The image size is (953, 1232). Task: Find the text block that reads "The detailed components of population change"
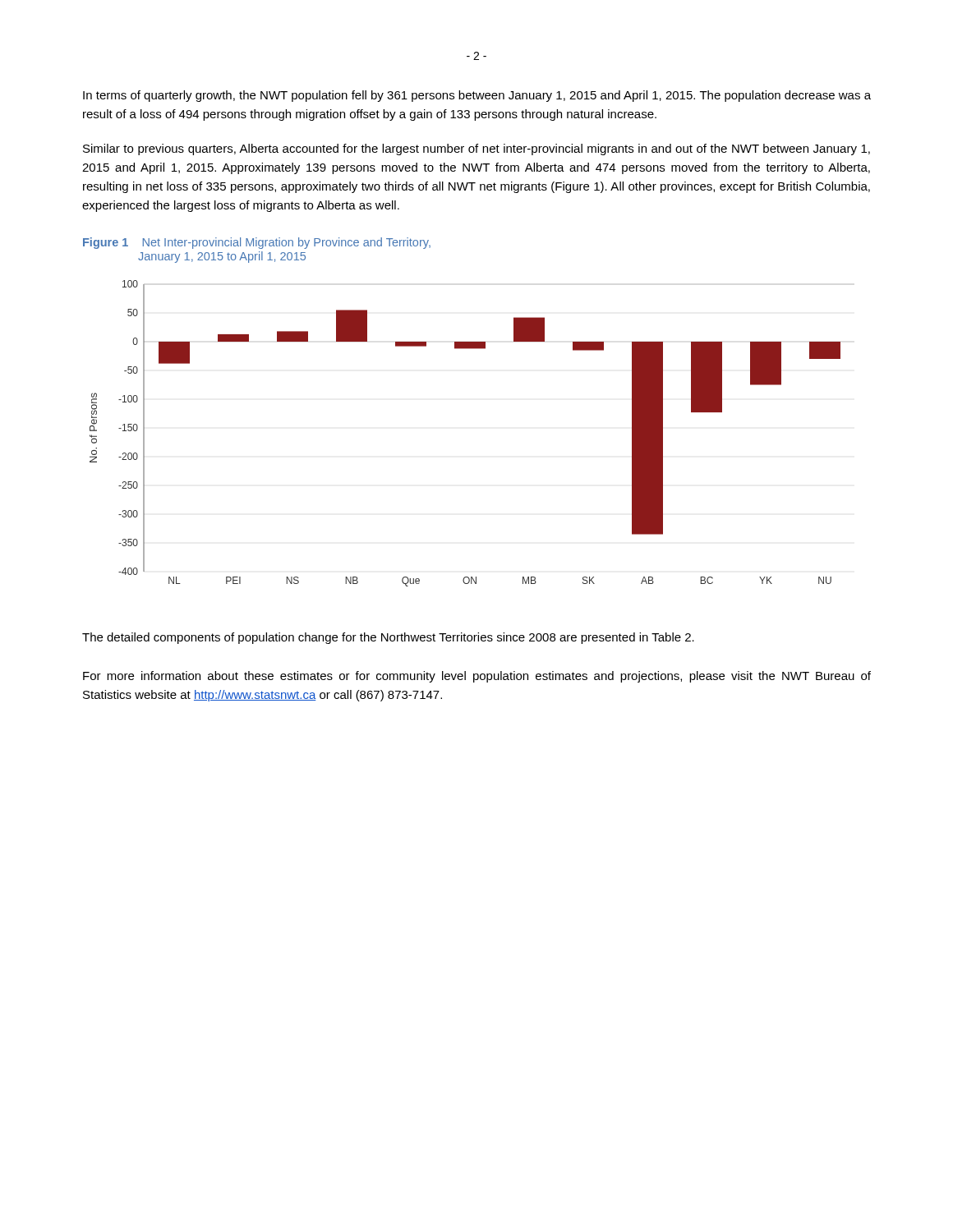[x=388, y=637]
